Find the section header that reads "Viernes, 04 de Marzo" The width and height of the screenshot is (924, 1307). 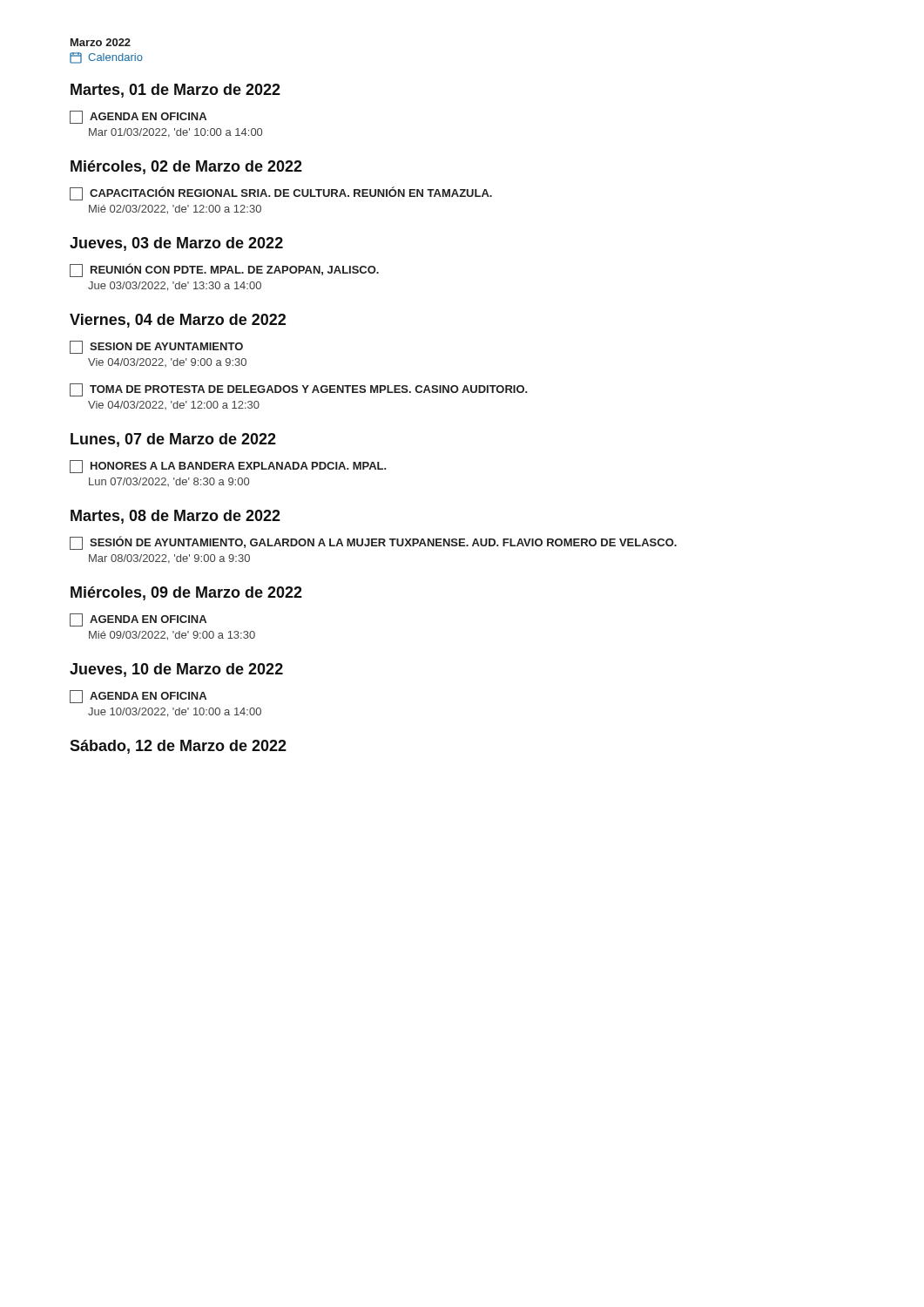[x=178, y=320]
